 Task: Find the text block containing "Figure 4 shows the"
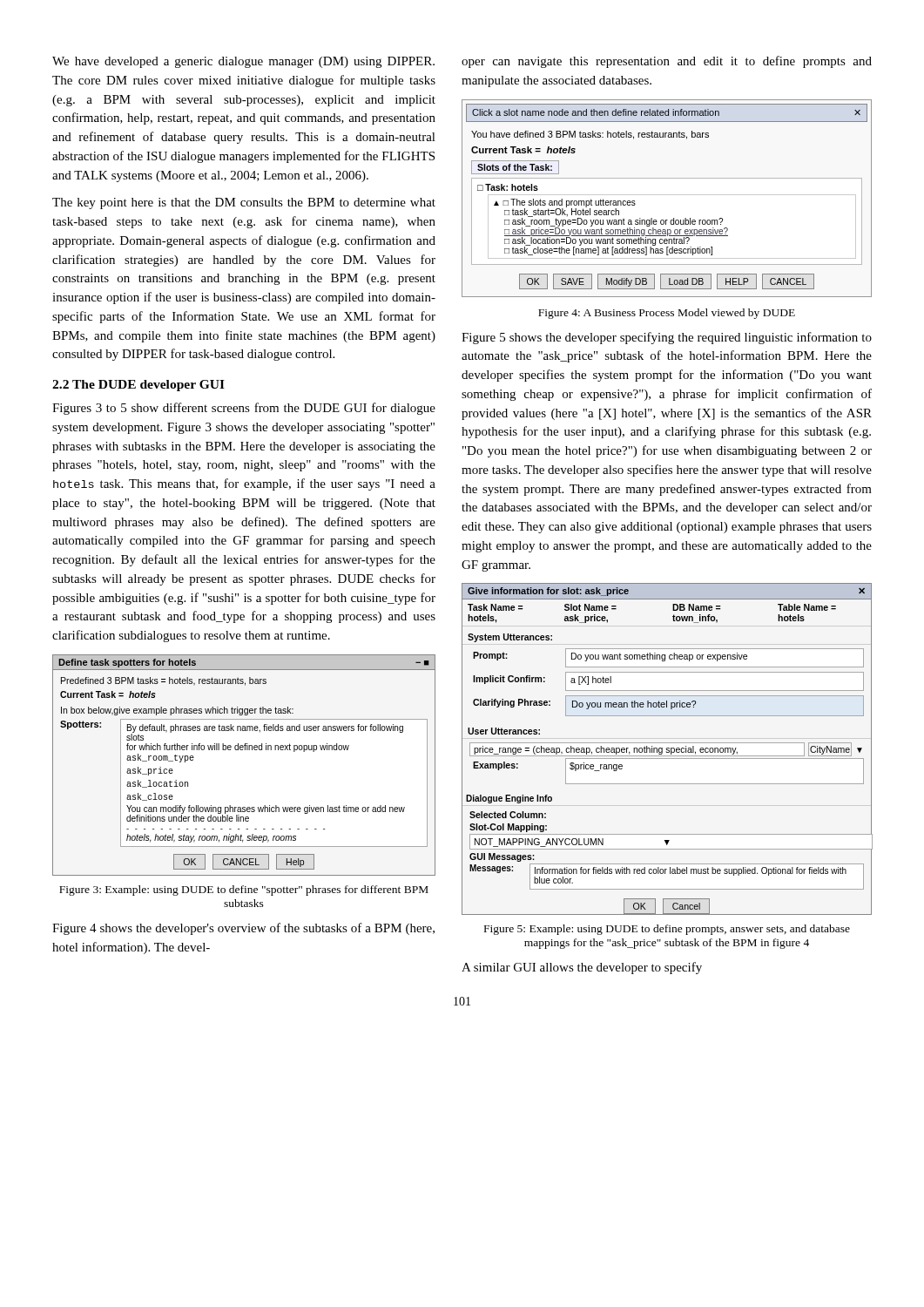tap(244, 938)
